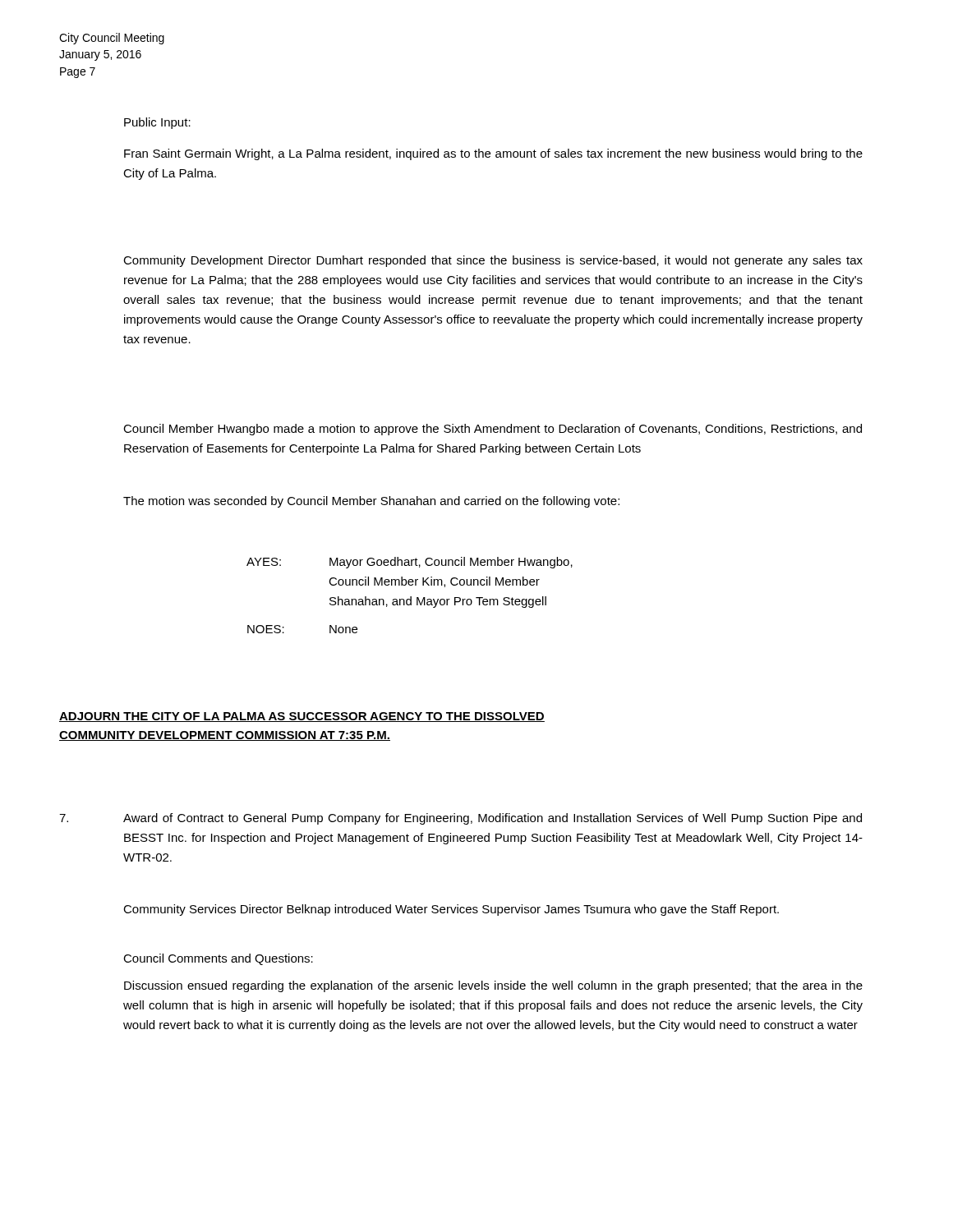953x1232 pixels.
Task: Click on the text block that says "Discussion ensued regarding the explanation of the arsenic"
Action: pos(493,1005)
